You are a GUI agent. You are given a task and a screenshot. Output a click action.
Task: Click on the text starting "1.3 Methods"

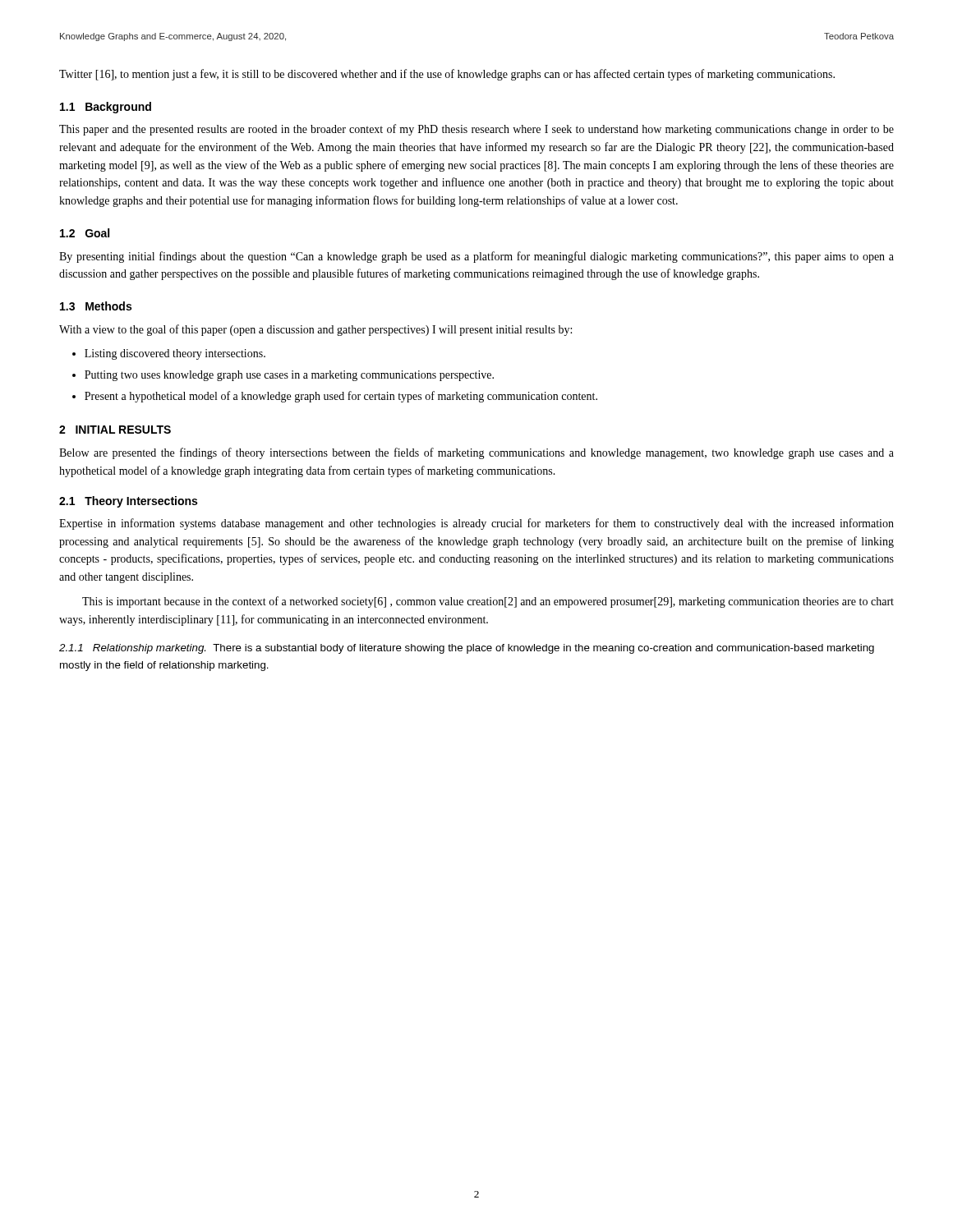tap(96, 306)
